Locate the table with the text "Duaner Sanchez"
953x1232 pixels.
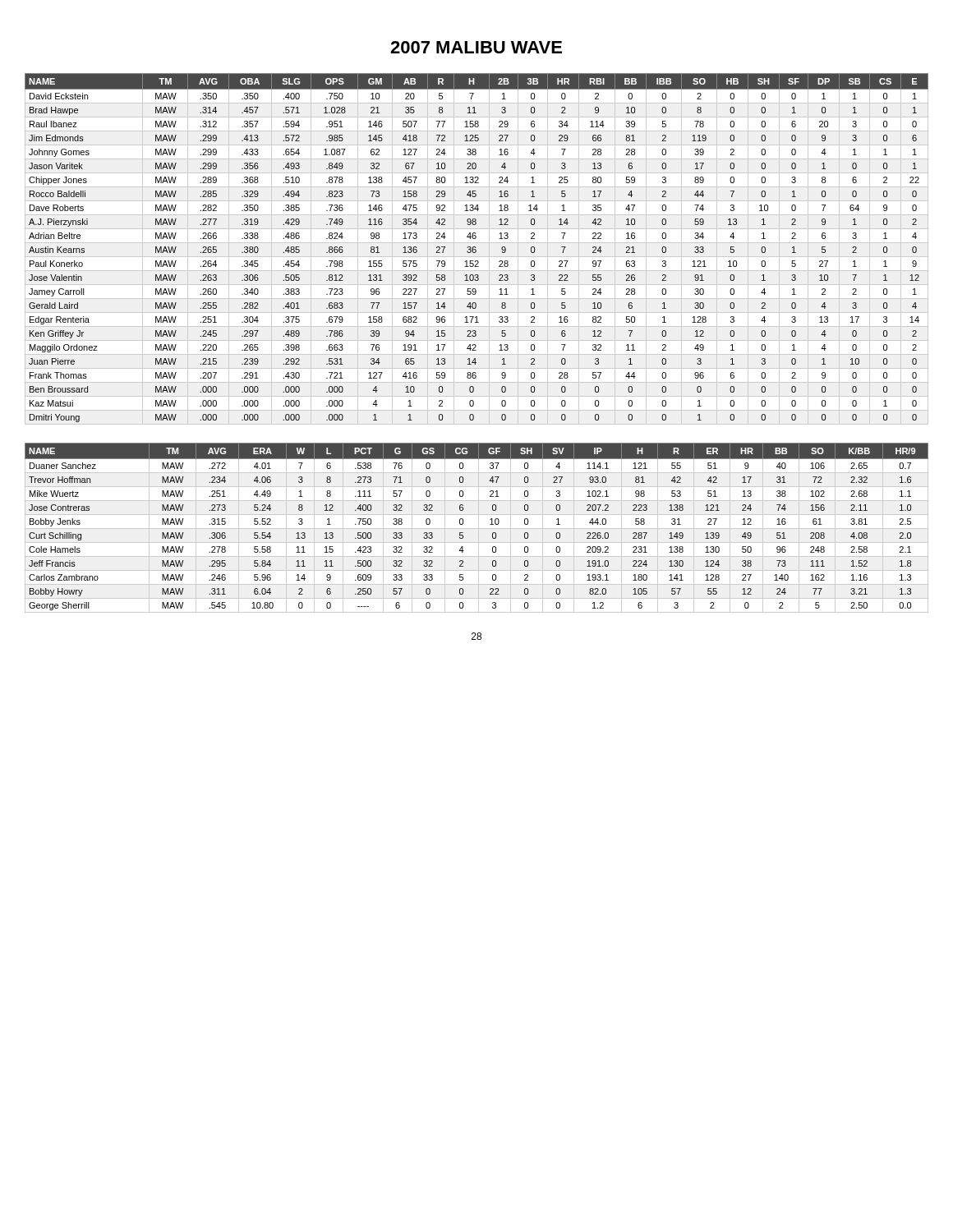coord(476,528)
